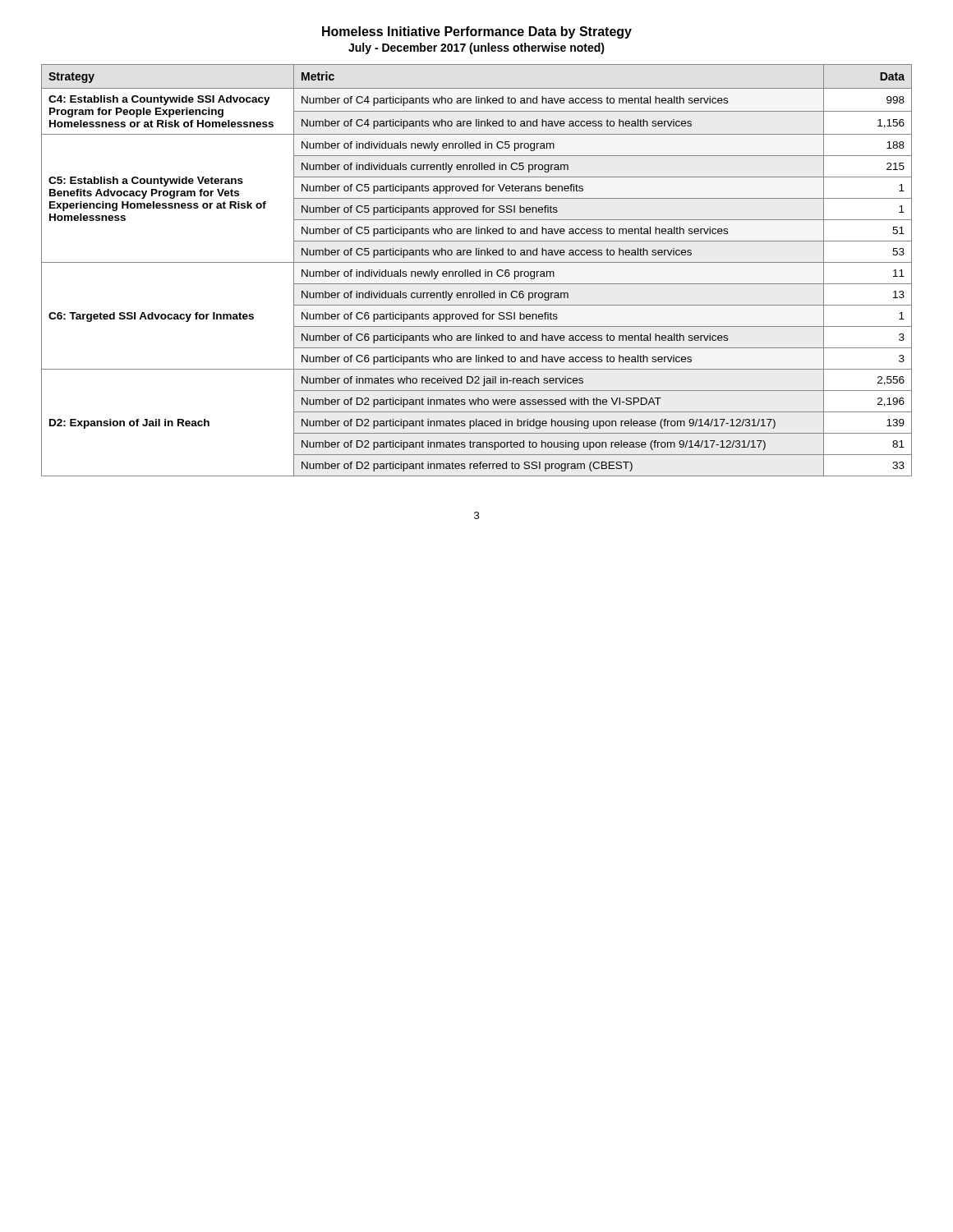
Task: Point to the text block starting "Homeless Initiative Performance Data by Strategy"
Action: pos(476,32)
